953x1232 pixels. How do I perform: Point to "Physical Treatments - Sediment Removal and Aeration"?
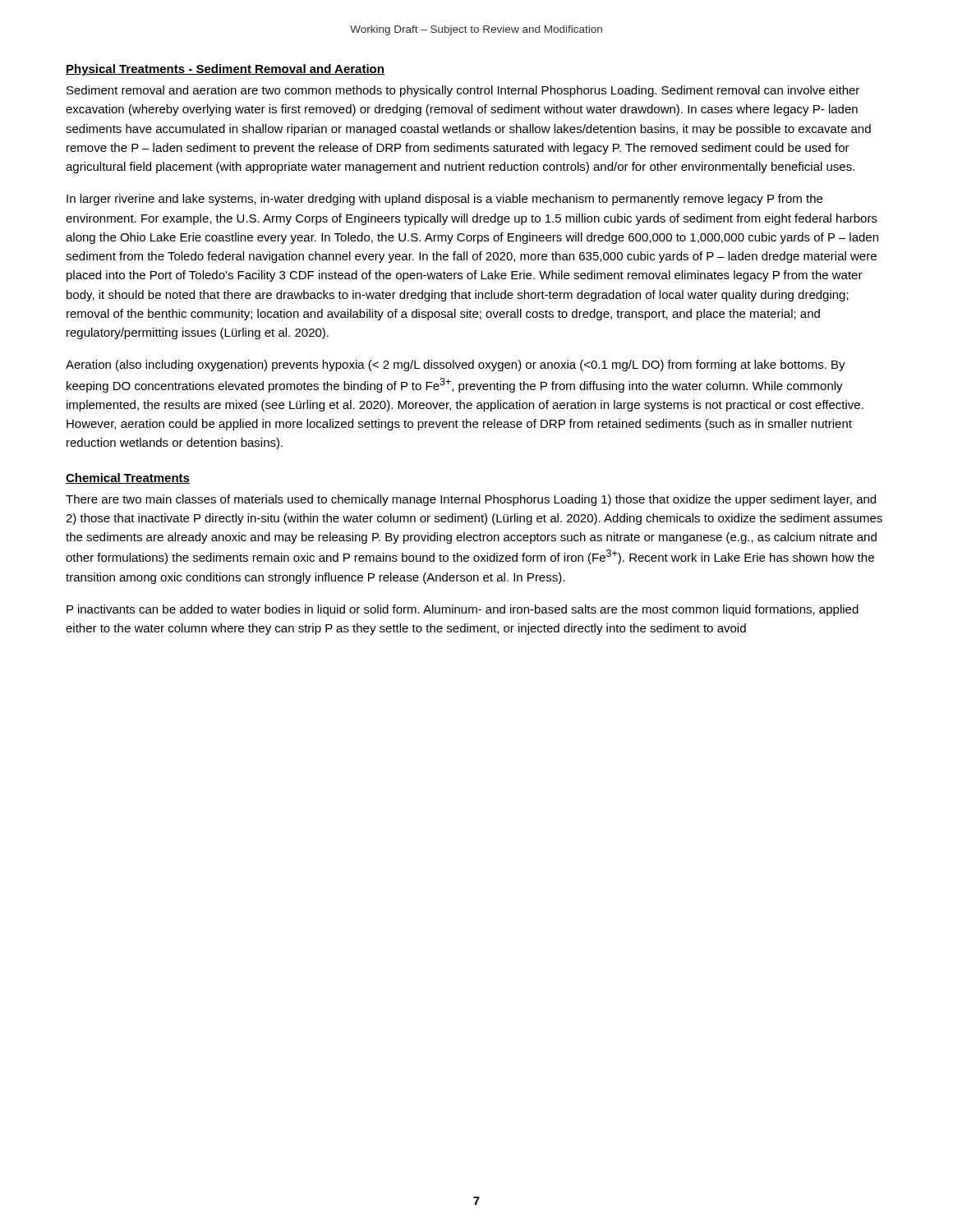[x=225, y=69]
